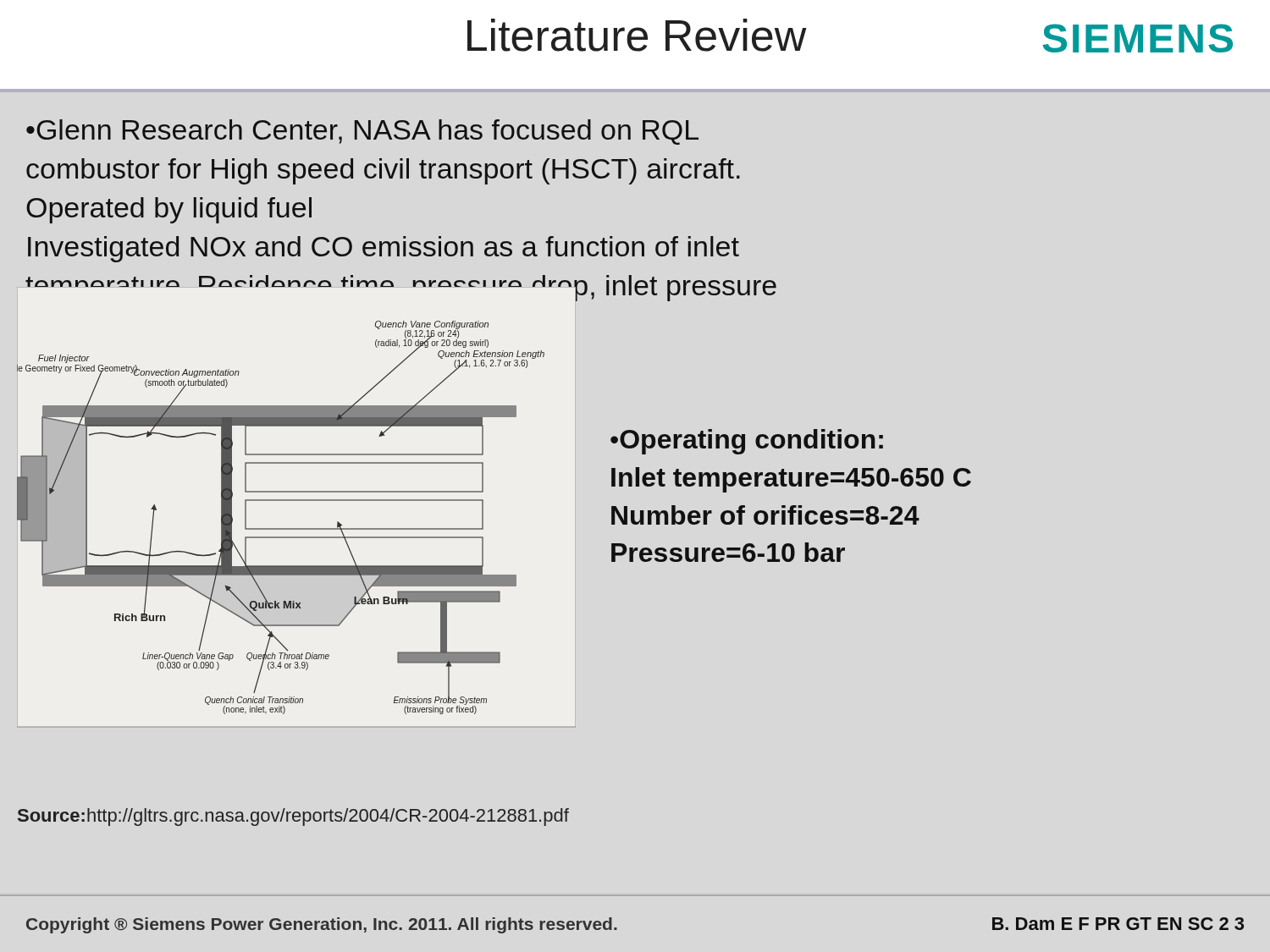Find the engineering diagram
The height and width of the screenshot is (952, 1270).
point(296,528)
